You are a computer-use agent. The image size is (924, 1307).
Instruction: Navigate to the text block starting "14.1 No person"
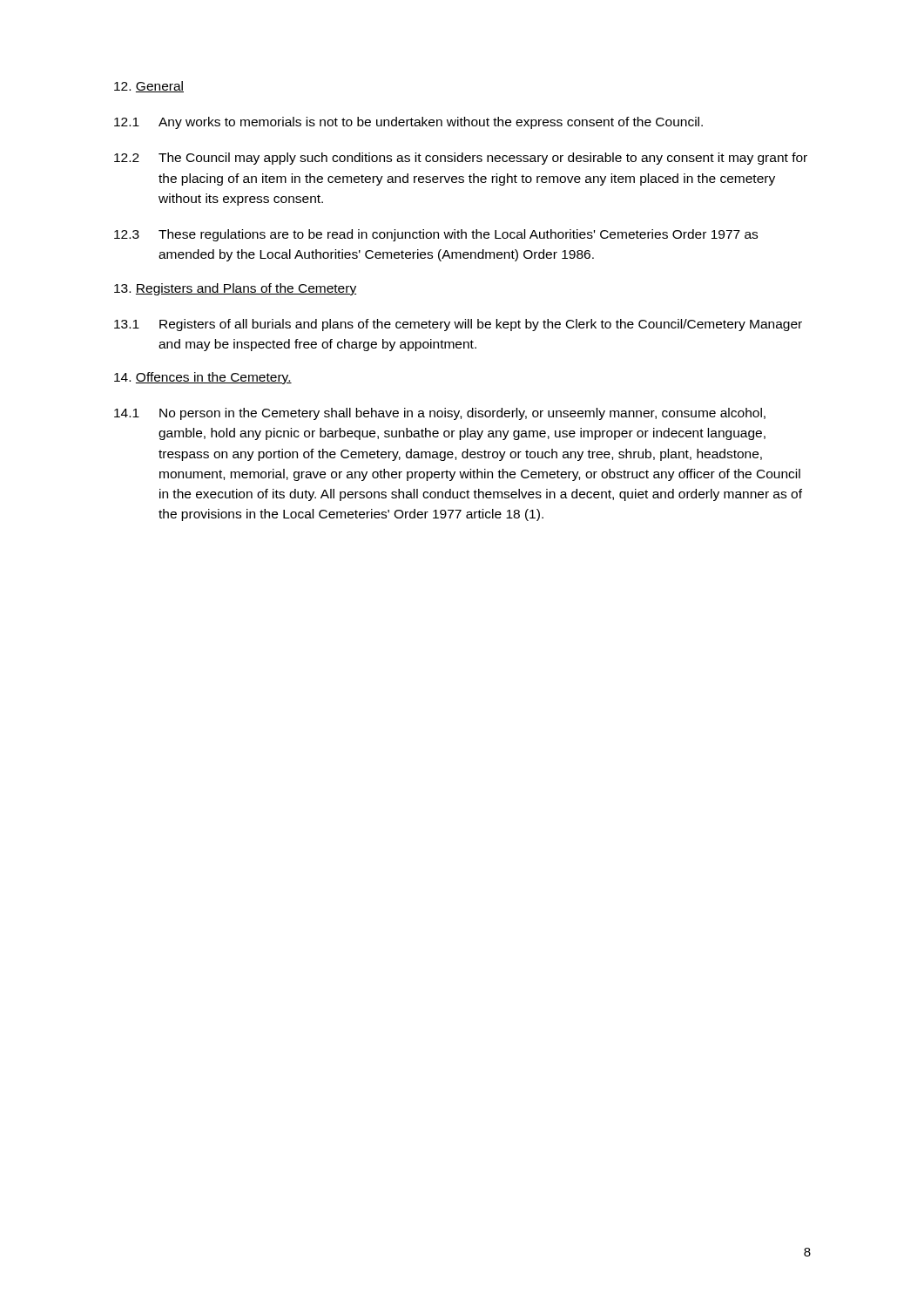462,463
